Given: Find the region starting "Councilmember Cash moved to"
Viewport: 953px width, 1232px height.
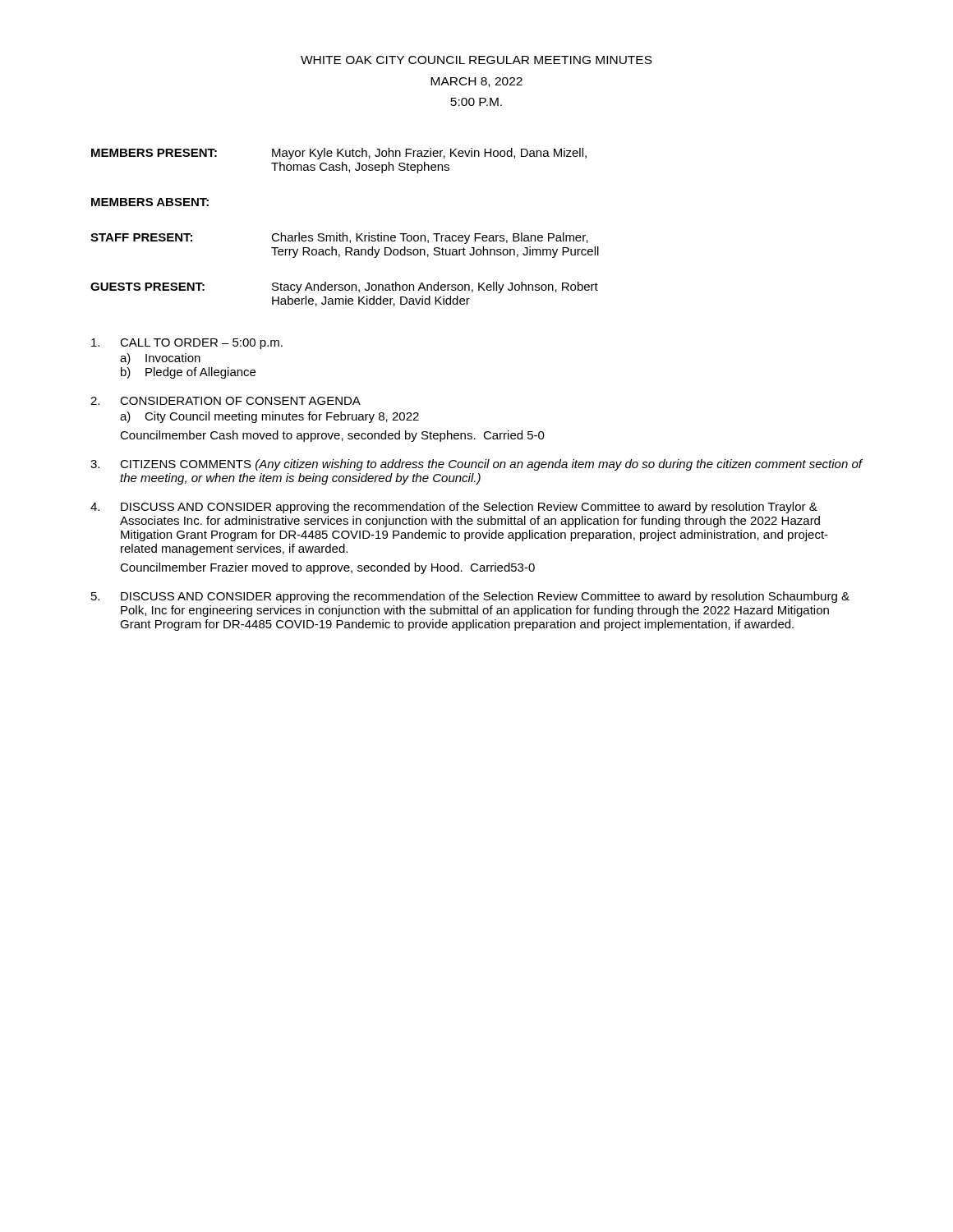Looking at the screenshot, I should tap(332, 435).
